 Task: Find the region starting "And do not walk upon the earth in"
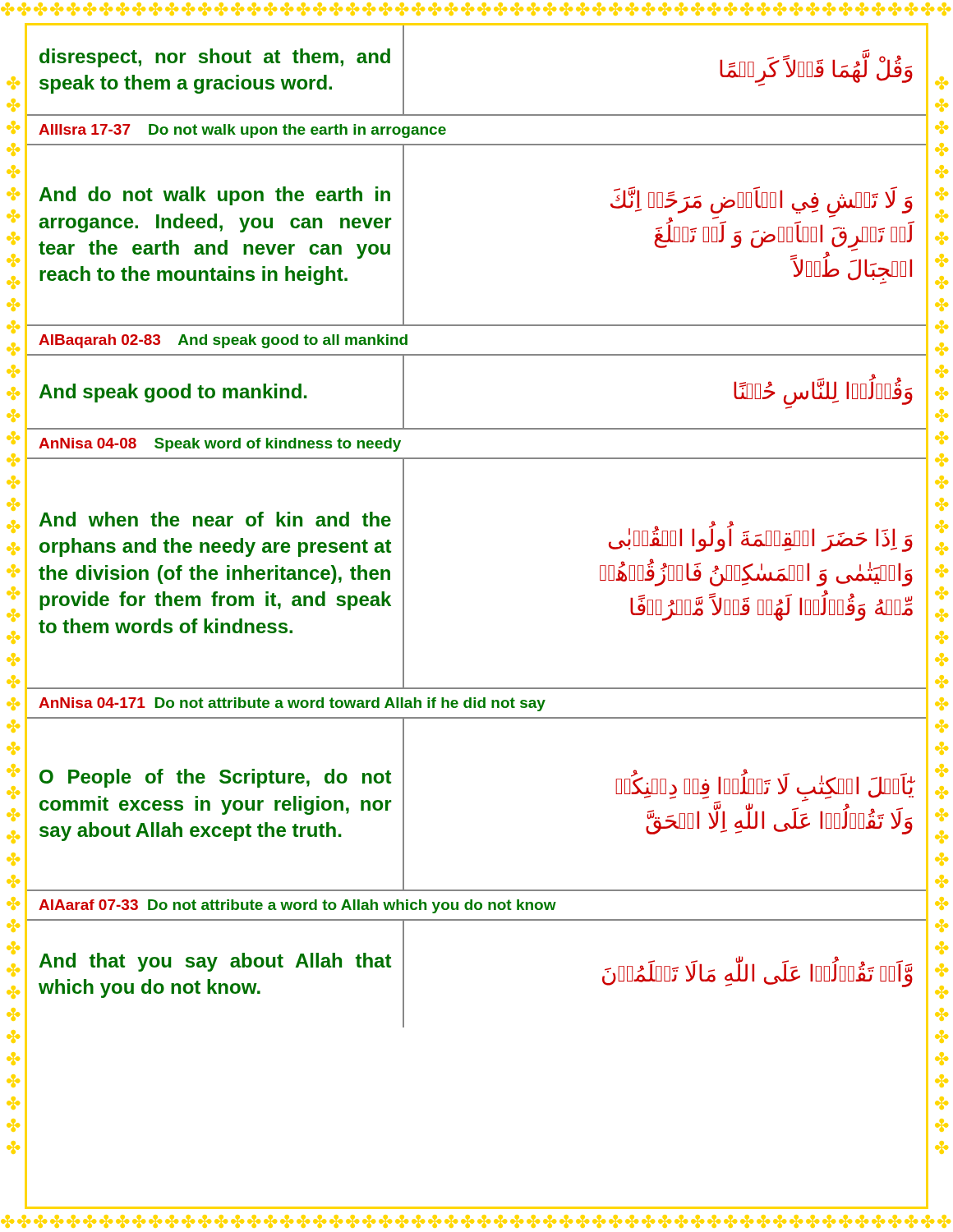tap(215, 235)
